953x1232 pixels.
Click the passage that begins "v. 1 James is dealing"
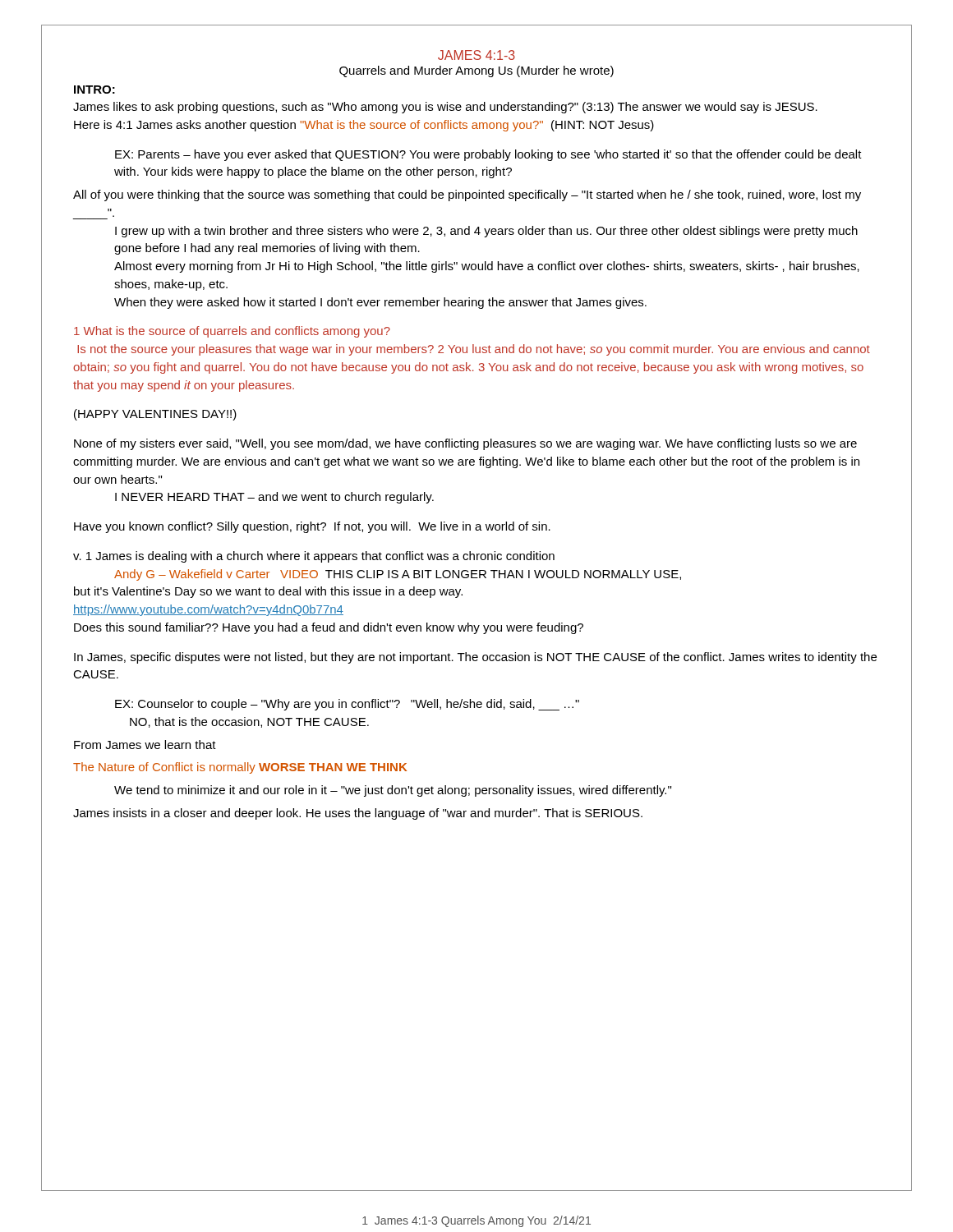click(x=314, y=557)
